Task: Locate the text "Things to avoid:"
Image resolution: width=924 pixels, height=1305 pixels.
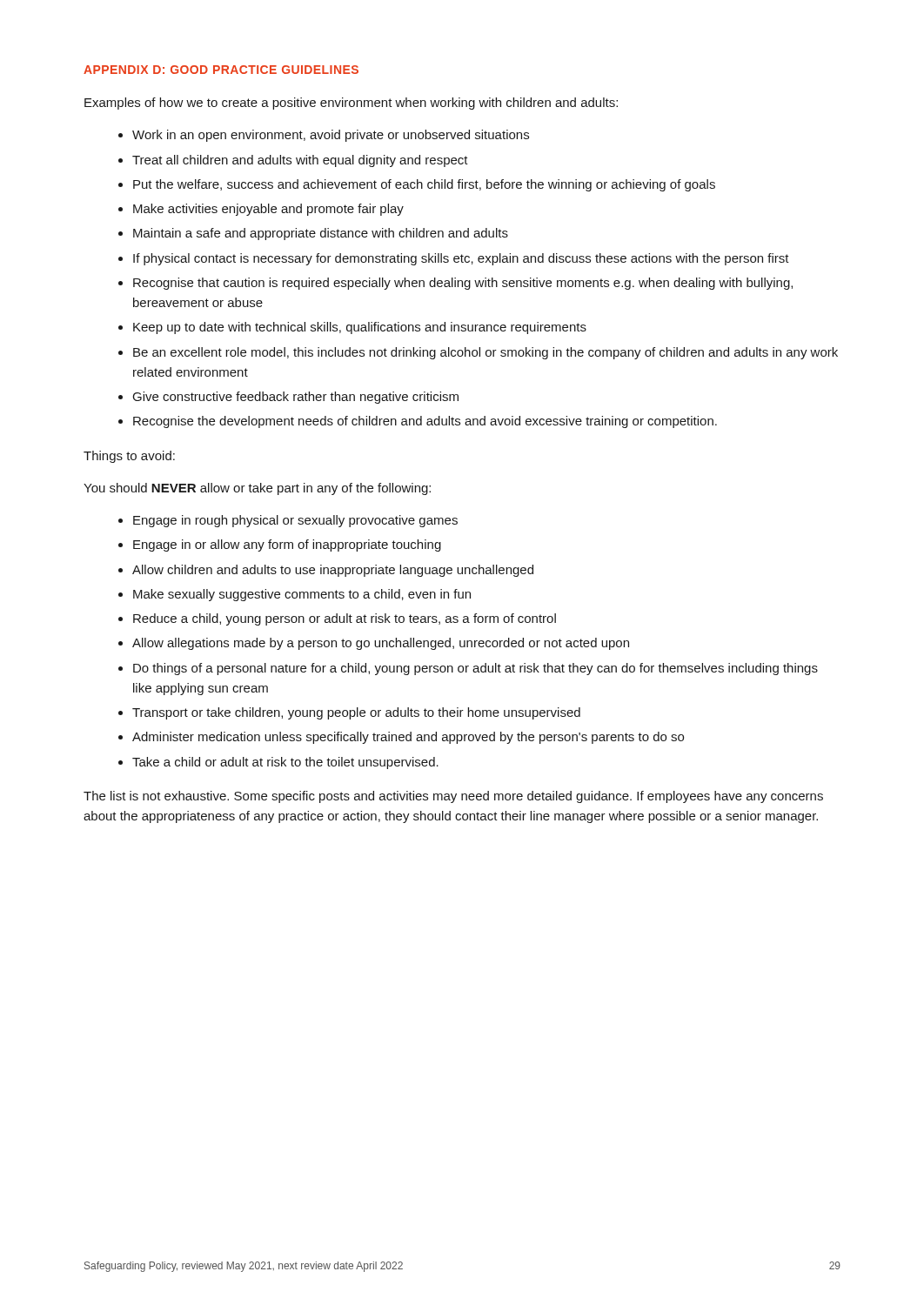Action: [x=130, y=455]
